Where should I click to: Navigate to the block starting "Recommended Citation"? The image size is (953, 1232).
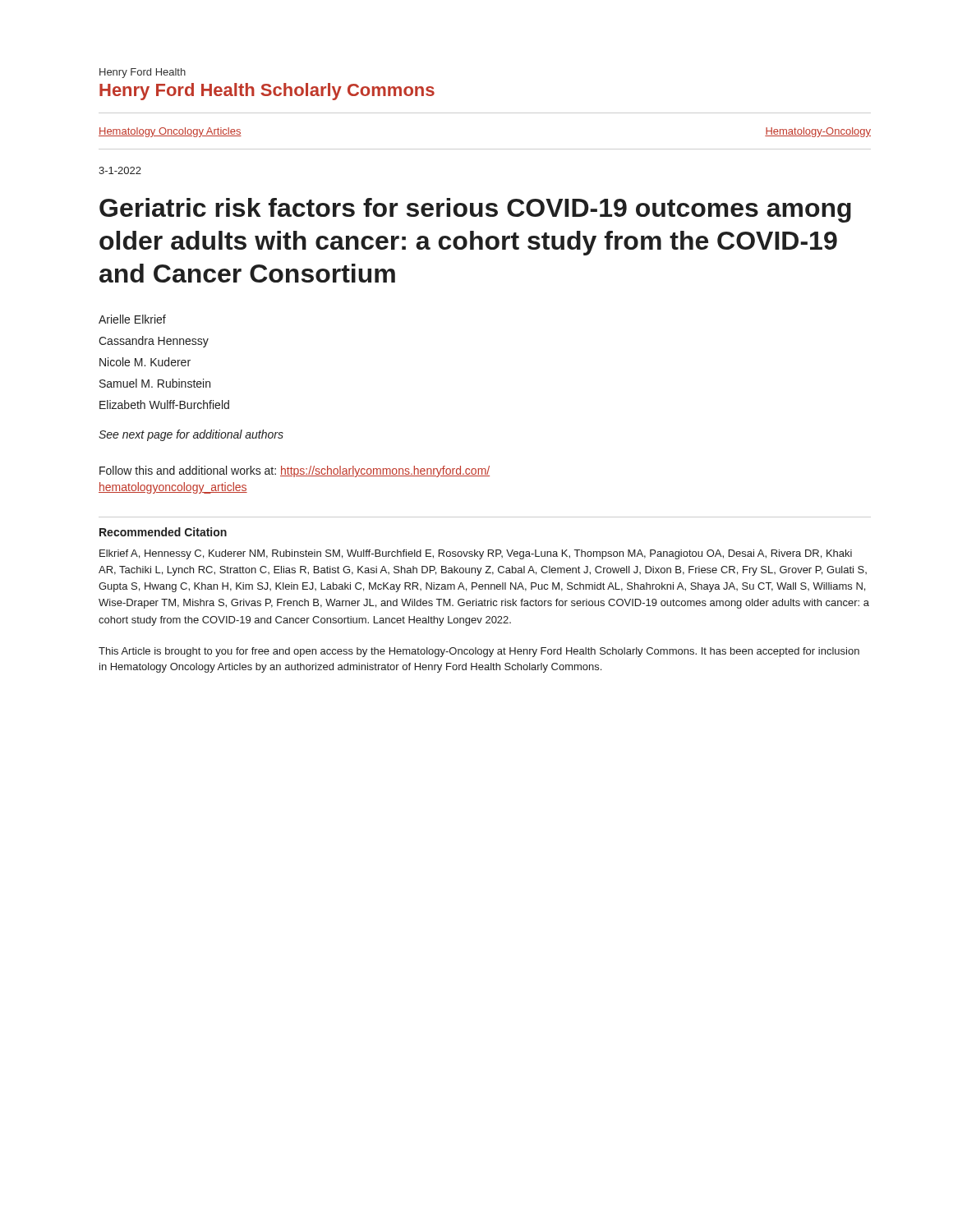pyautogui.click(x=163, y=532)
